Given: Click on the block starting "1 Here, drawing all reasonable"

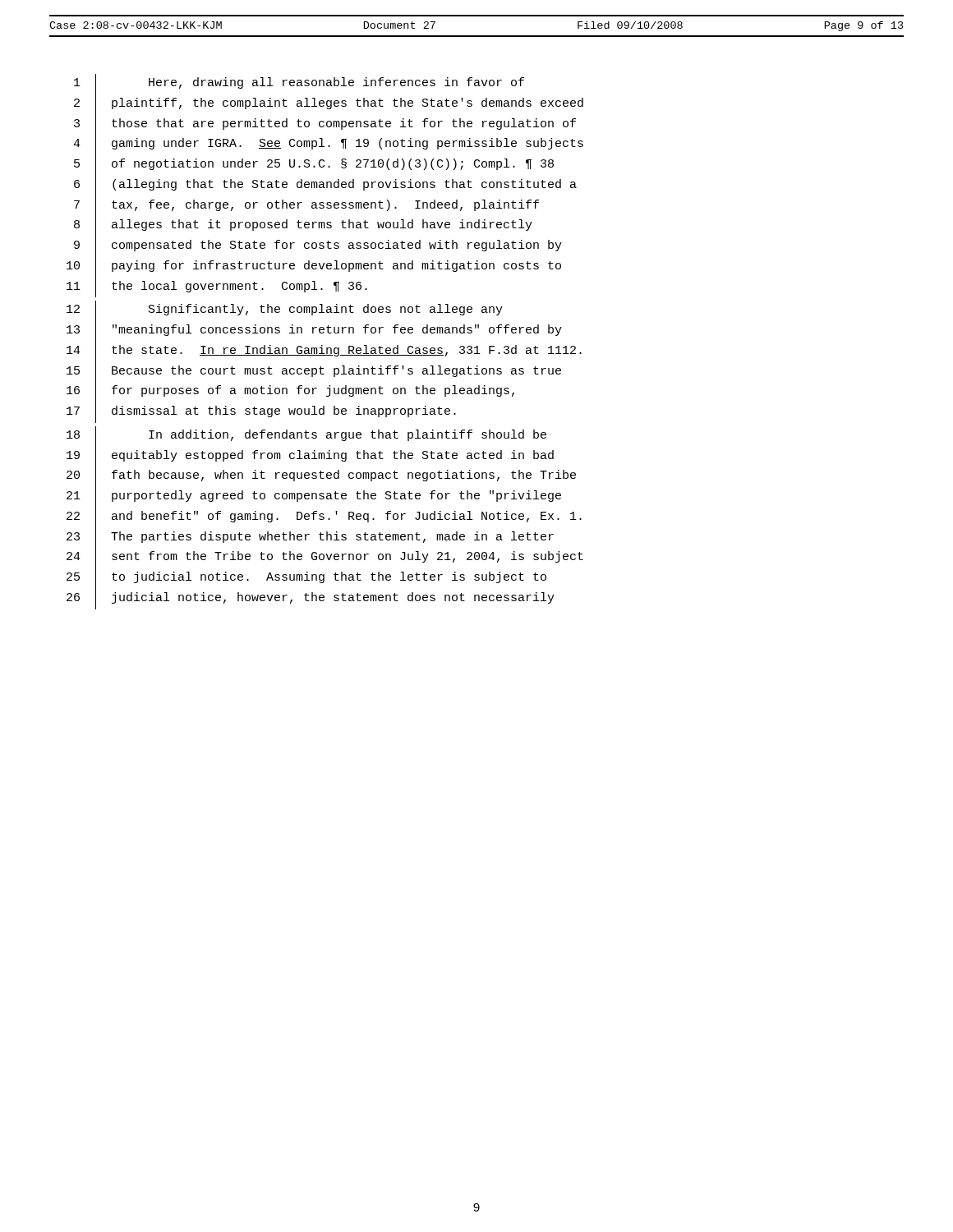Looking at the screenshot, I should click(476, 186).
